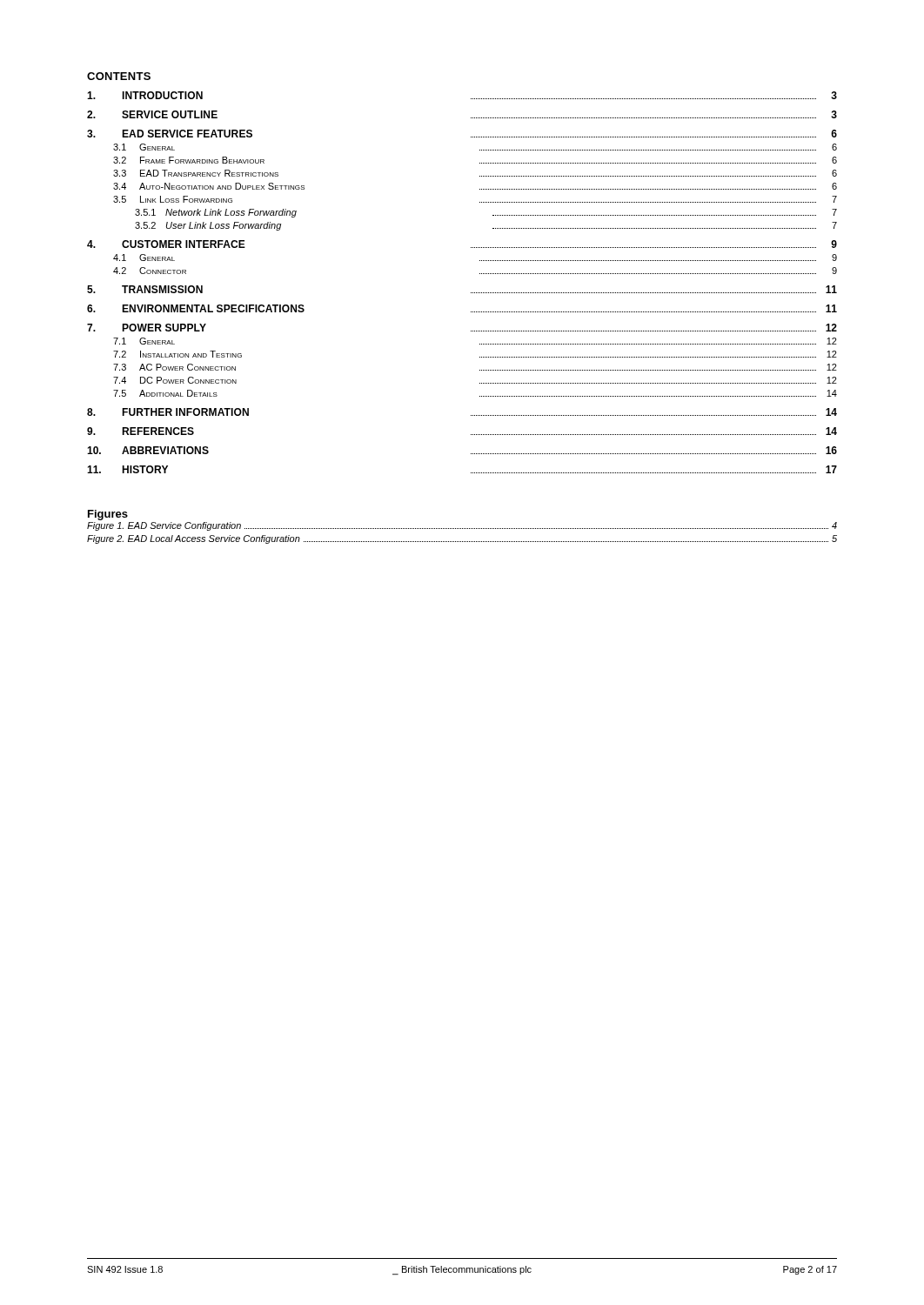Image resolution: width=924 pixels, height=1305 pixels.
Task: Navigate to the text starting "6. ENVIRONMENTAL SPECIFICATIONS"
Action: coord(462,309)
